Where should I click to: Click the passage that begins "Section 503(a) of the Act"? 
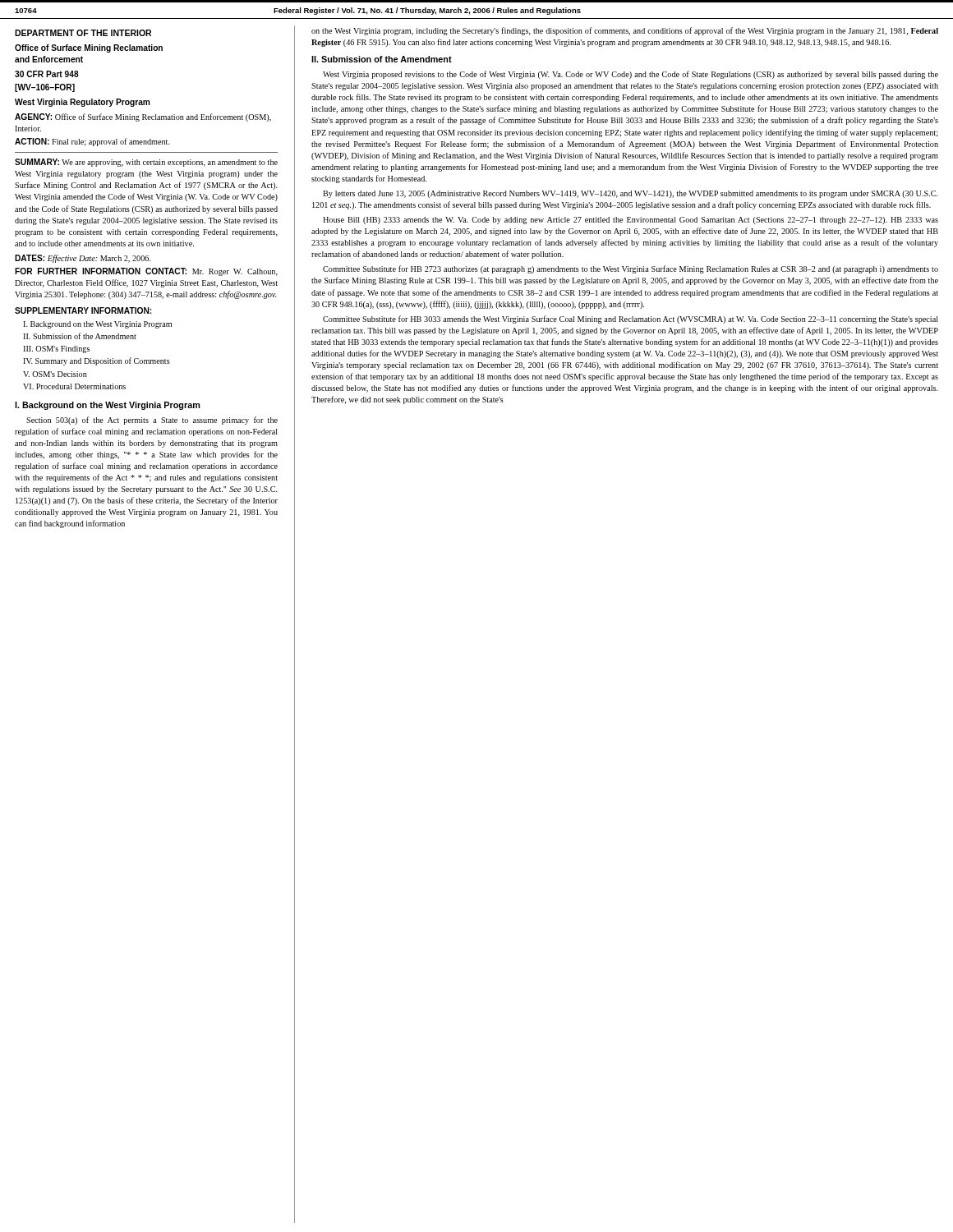coord(146,472)
